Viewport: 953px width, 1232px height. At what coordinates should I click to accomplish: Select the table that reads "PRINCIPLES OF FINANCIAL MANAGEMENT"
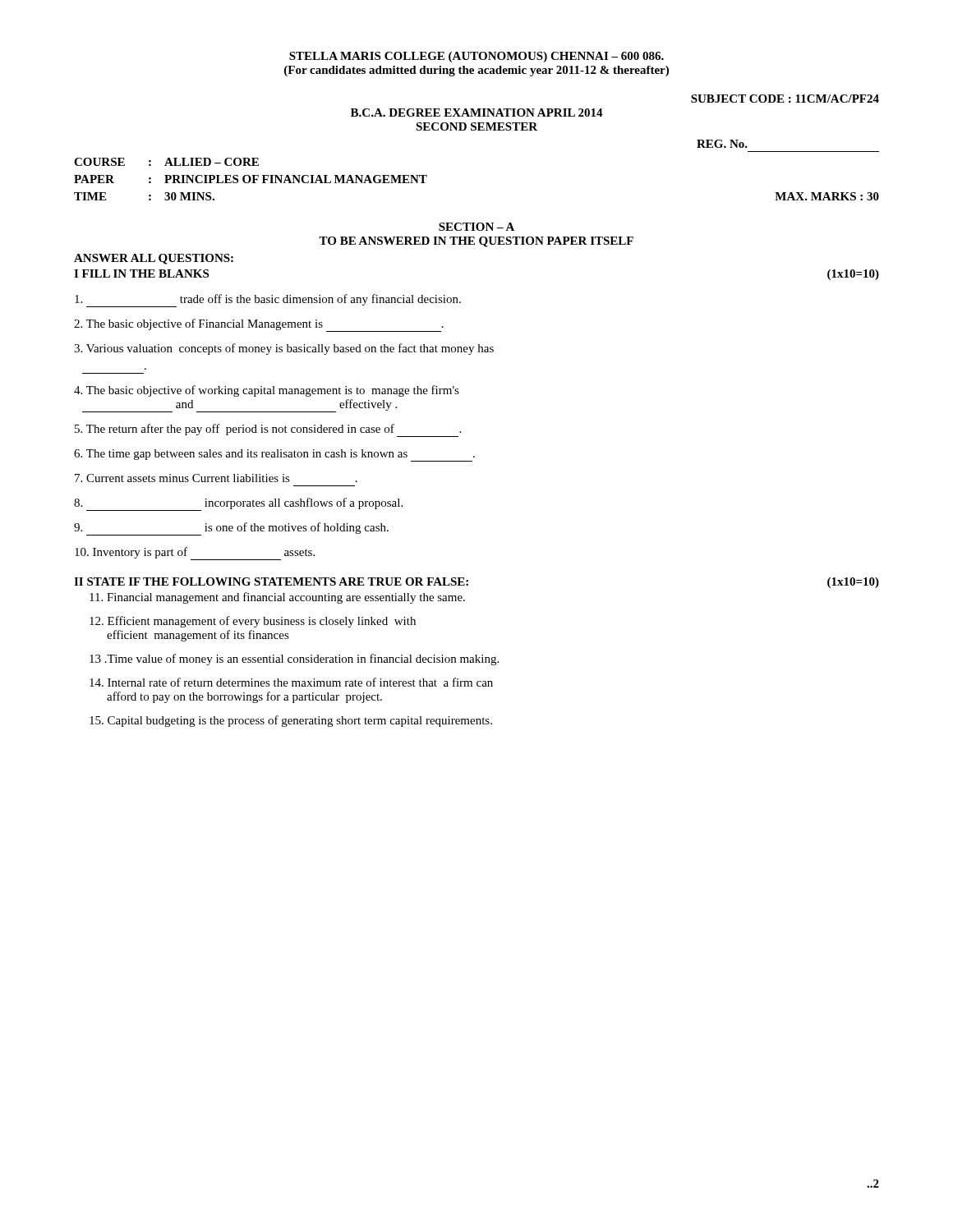coord(476,180)
